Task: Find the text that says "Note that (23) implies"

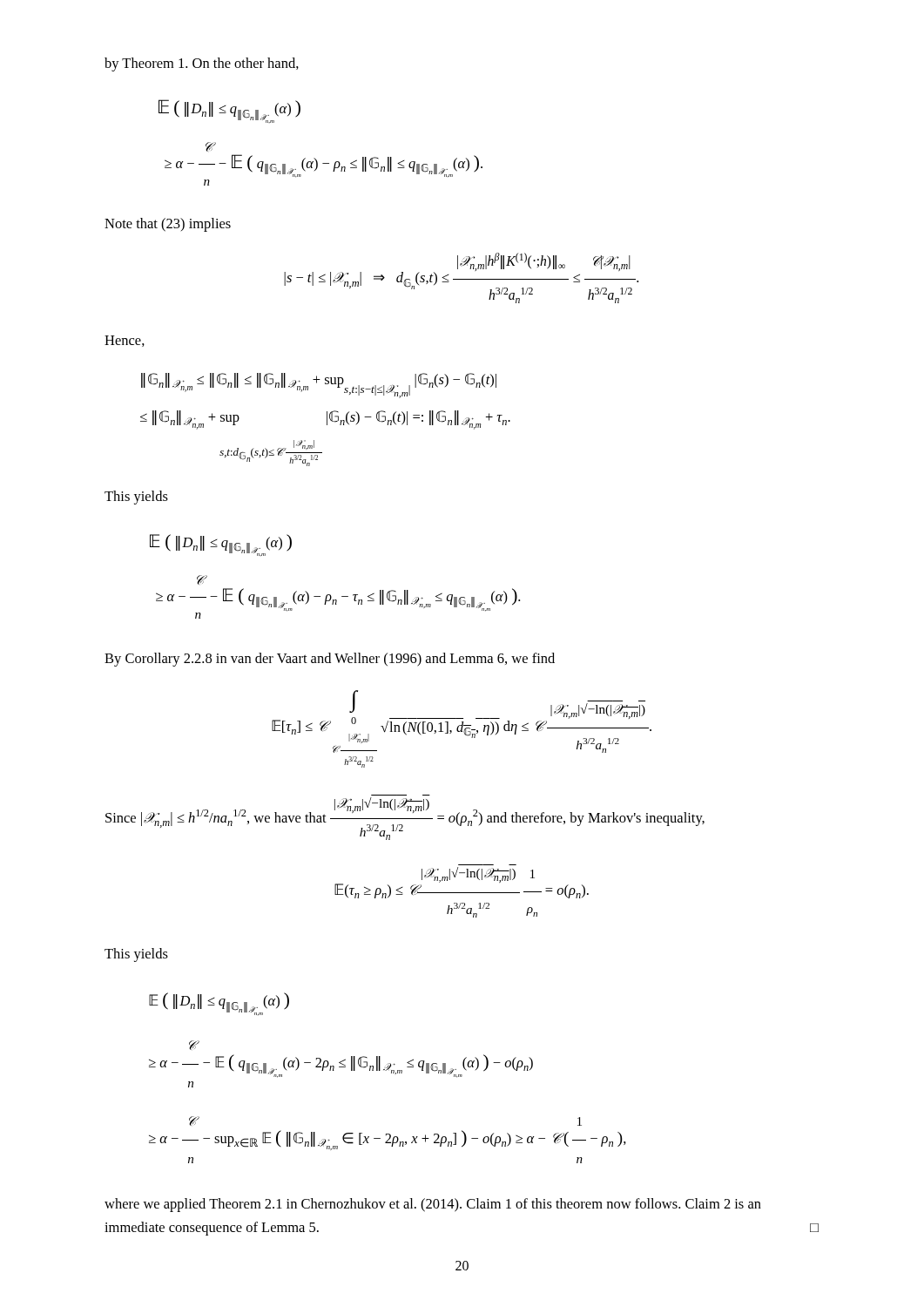Action: pos(168,223)
